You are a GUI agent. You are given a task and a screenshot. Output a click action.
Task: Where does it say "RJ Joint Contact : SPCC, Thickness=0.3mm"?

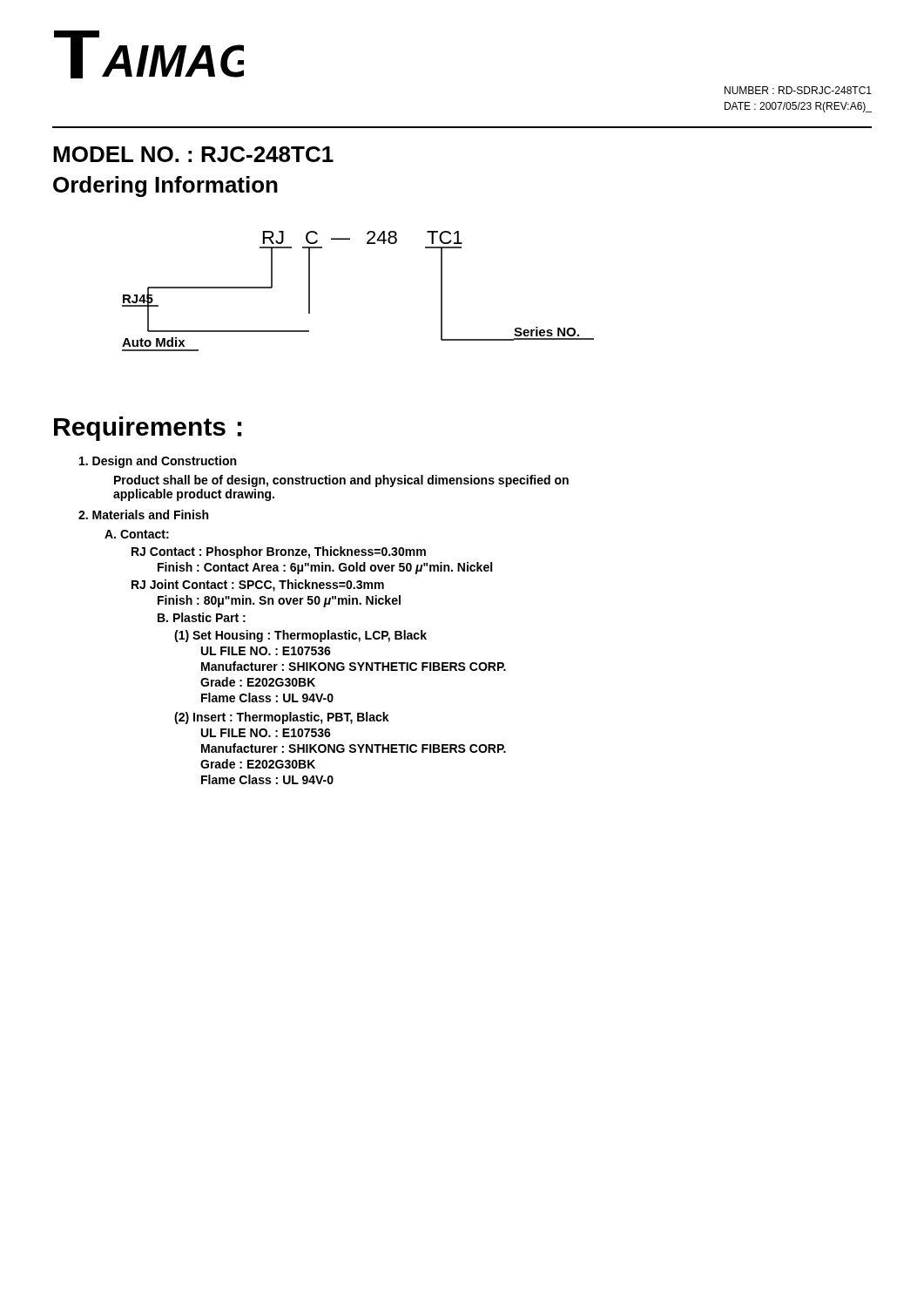point(258,585)
